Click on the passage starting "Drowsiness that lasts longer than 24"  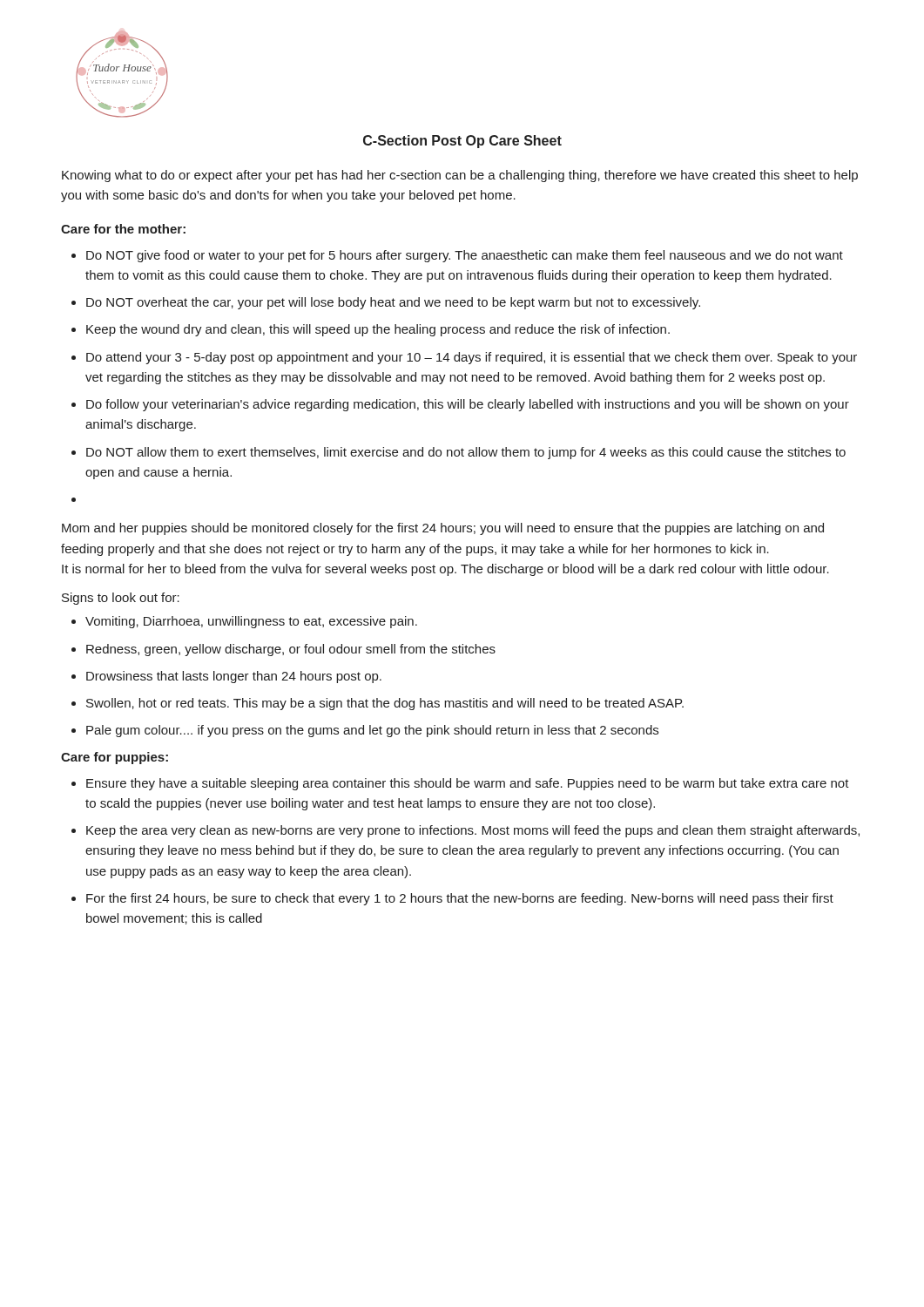234,676
